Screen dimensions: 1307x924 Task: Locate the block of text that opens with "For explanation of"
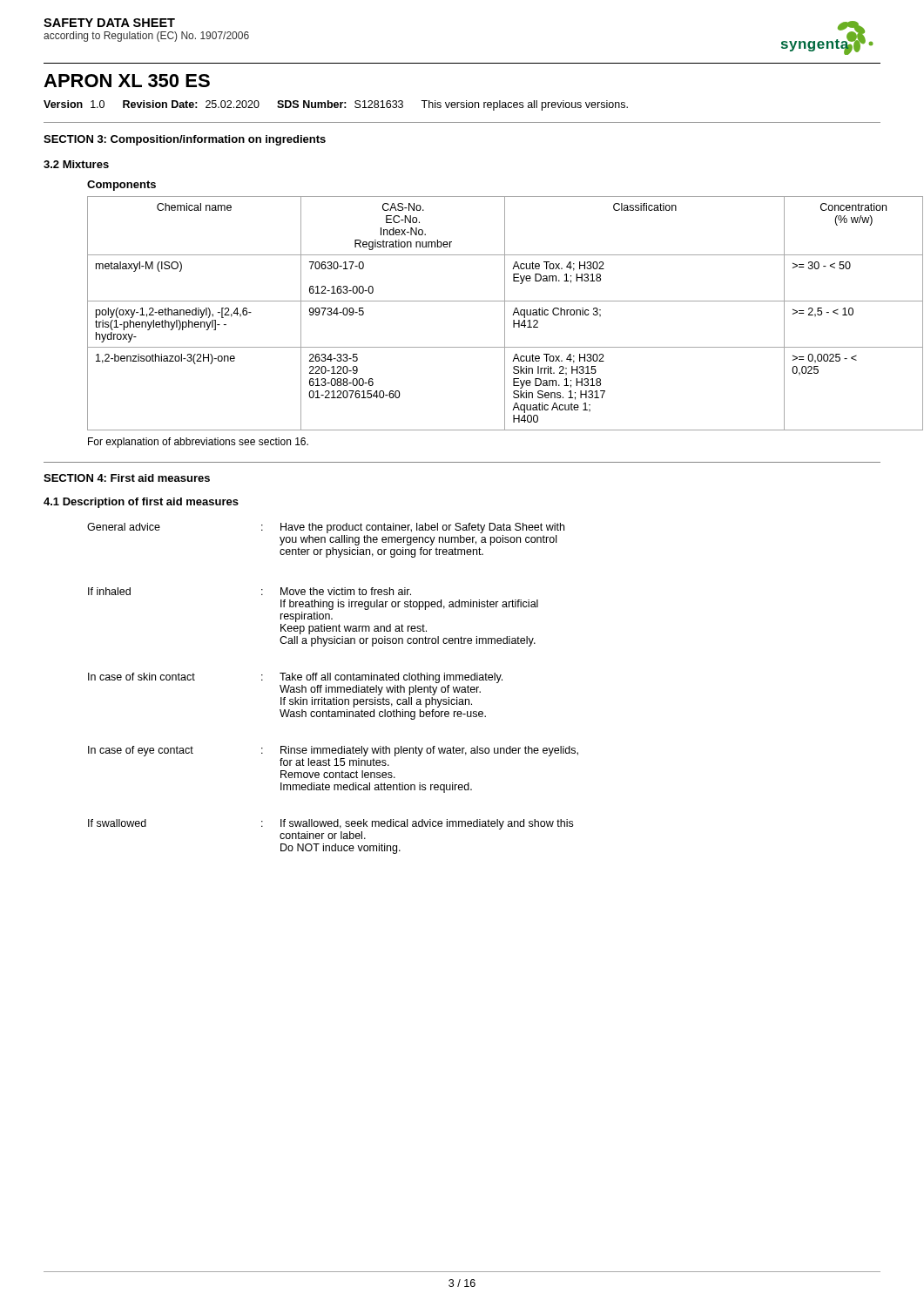pos(198,442)
